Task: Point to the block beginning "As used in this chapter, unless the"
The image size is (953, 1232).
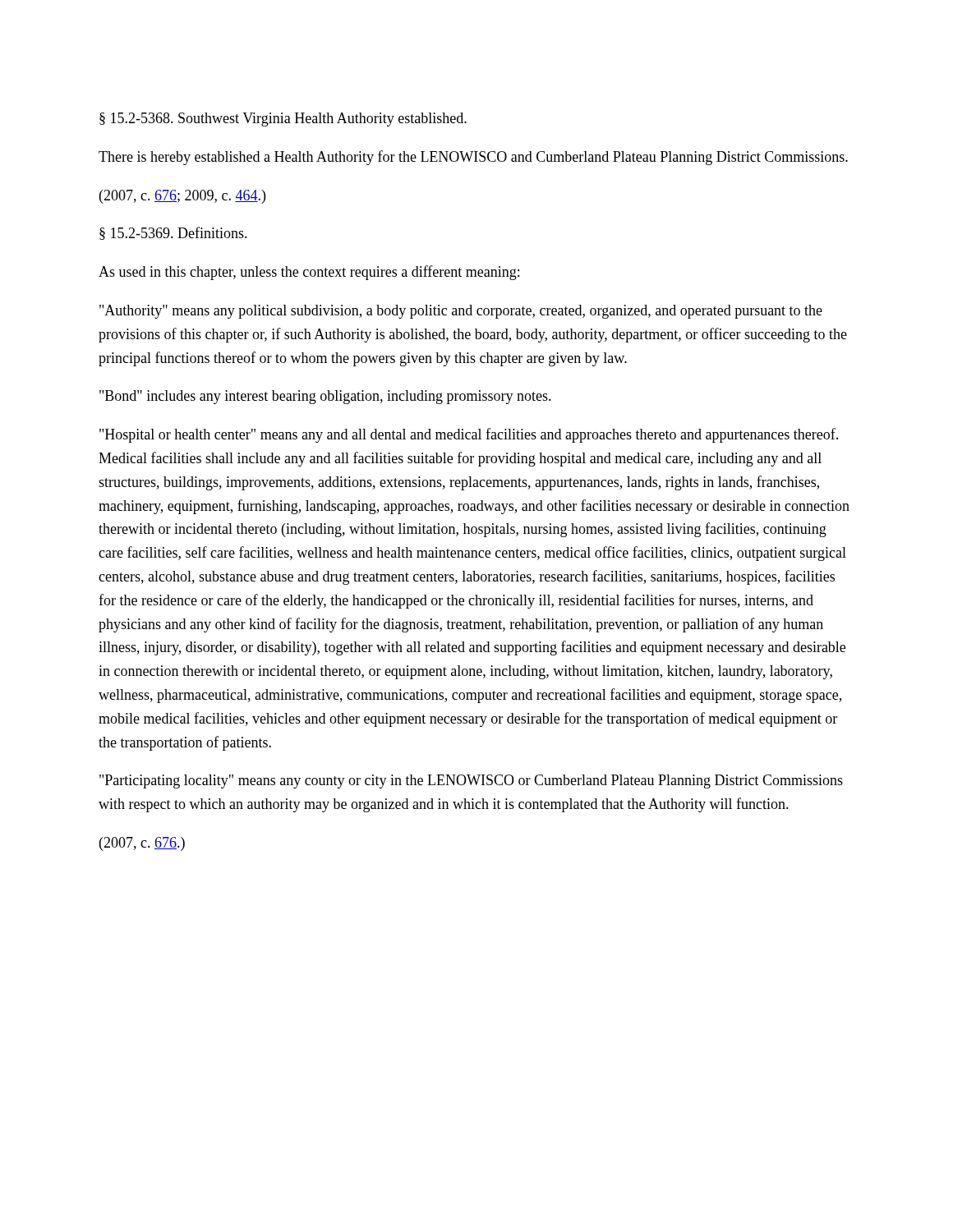Action: (x=310, y=272)
